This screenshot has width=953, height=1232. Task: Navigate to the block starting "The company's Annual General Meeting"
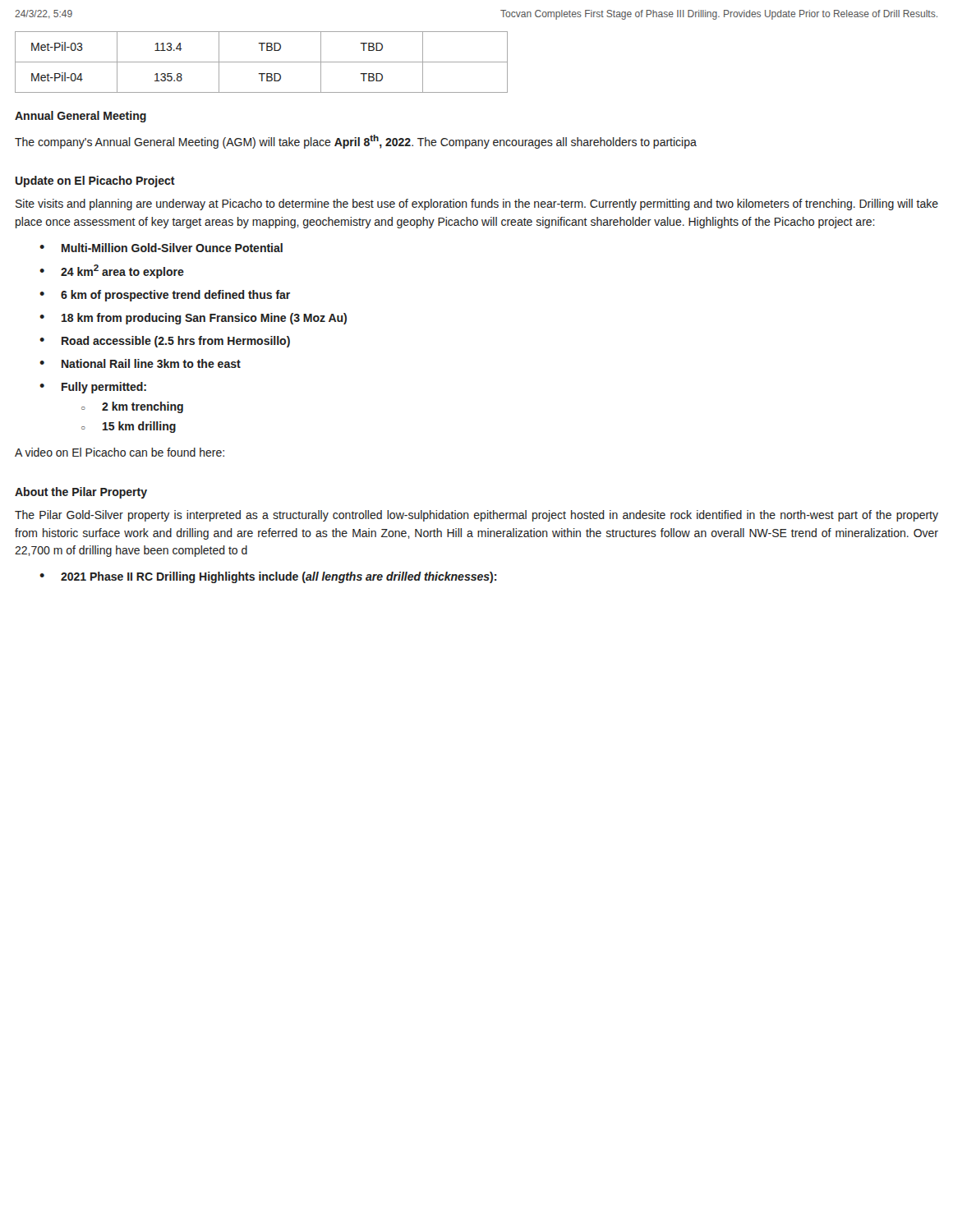pos(356,140)
